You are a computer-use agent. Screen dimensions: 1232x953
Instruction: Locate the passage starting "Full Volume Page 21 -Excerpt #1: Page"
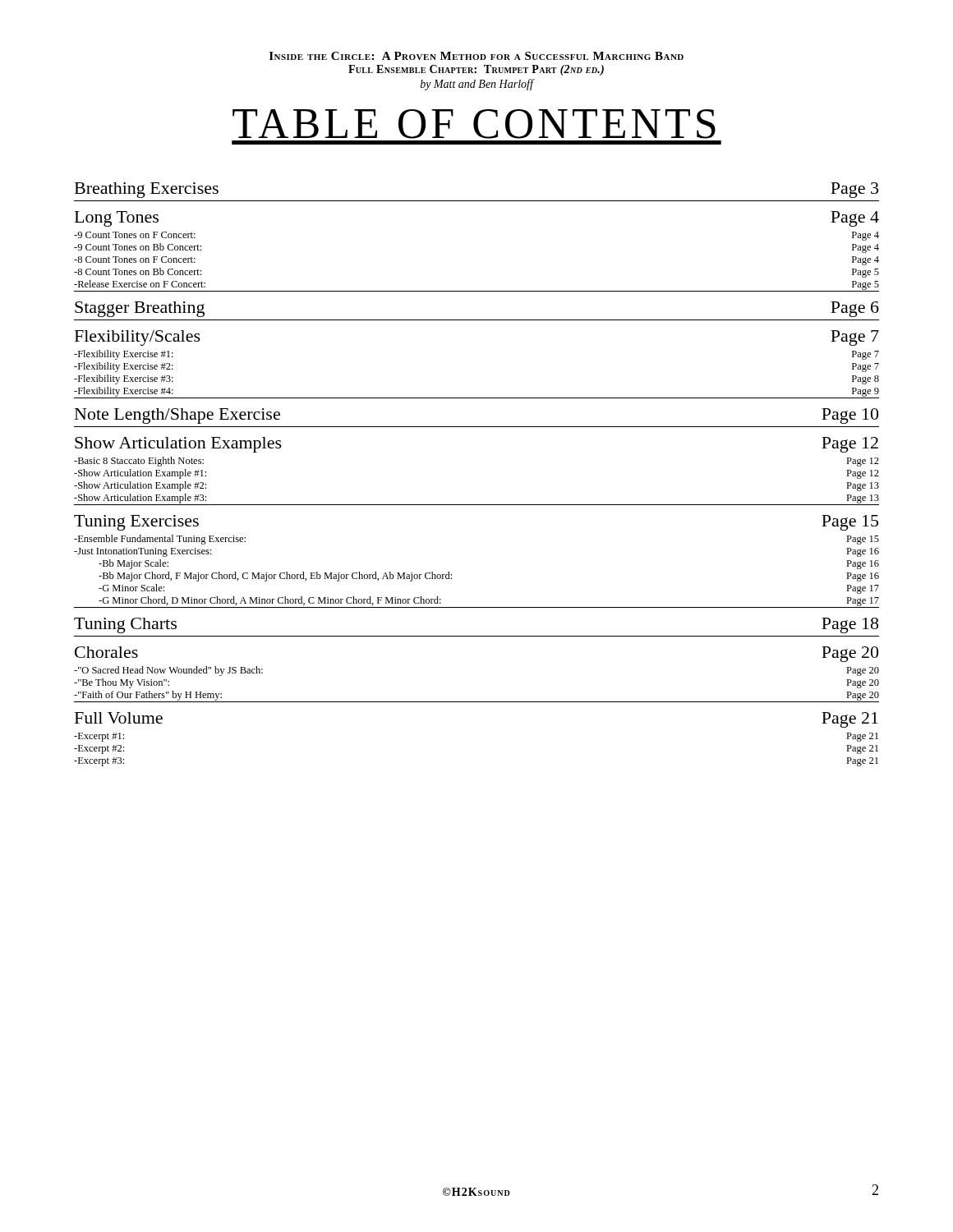coord(115,720)
